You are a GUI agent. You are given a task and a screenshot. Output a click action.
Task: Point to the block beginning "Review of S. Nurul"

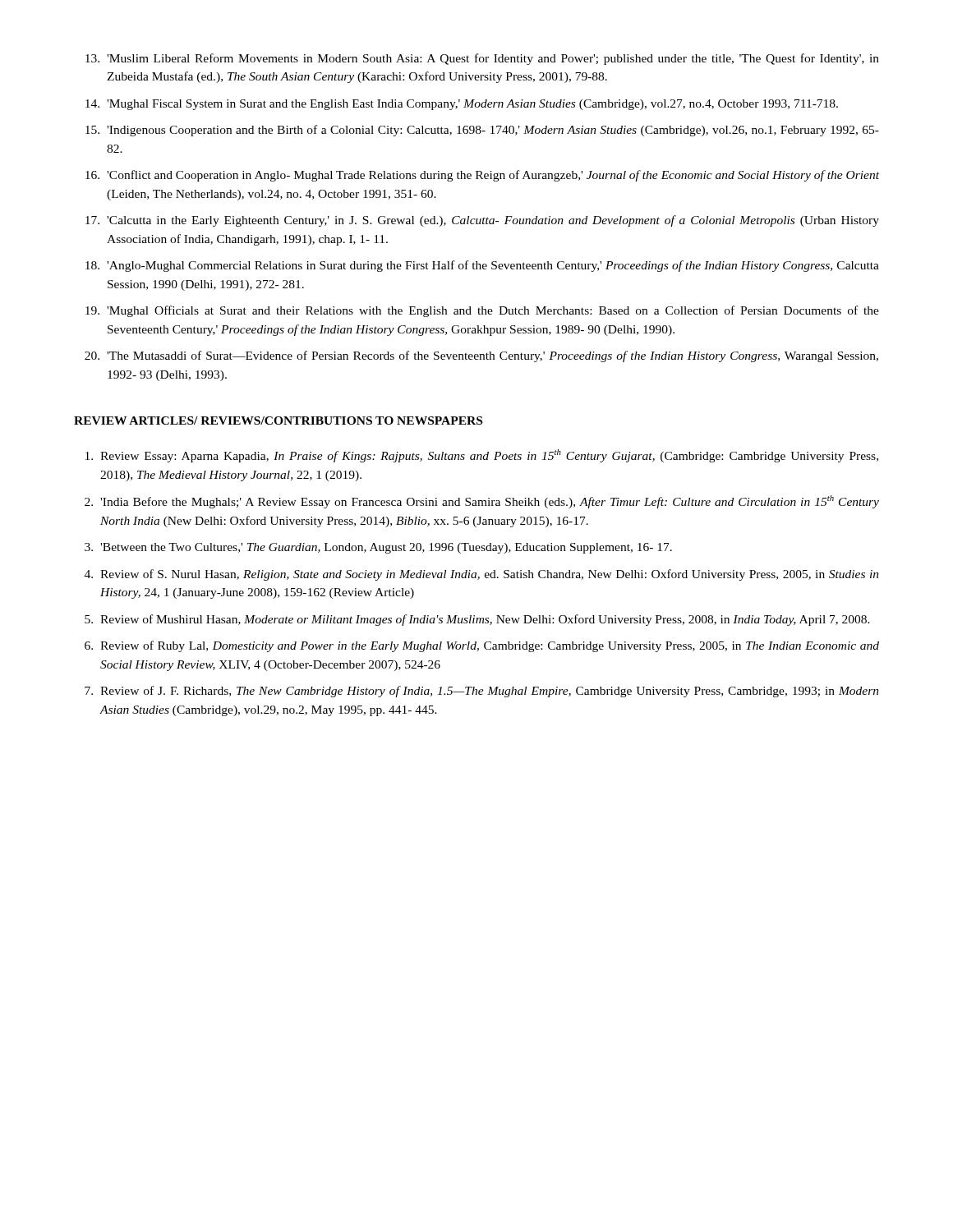pyautogui.click(x=490, y=583)
